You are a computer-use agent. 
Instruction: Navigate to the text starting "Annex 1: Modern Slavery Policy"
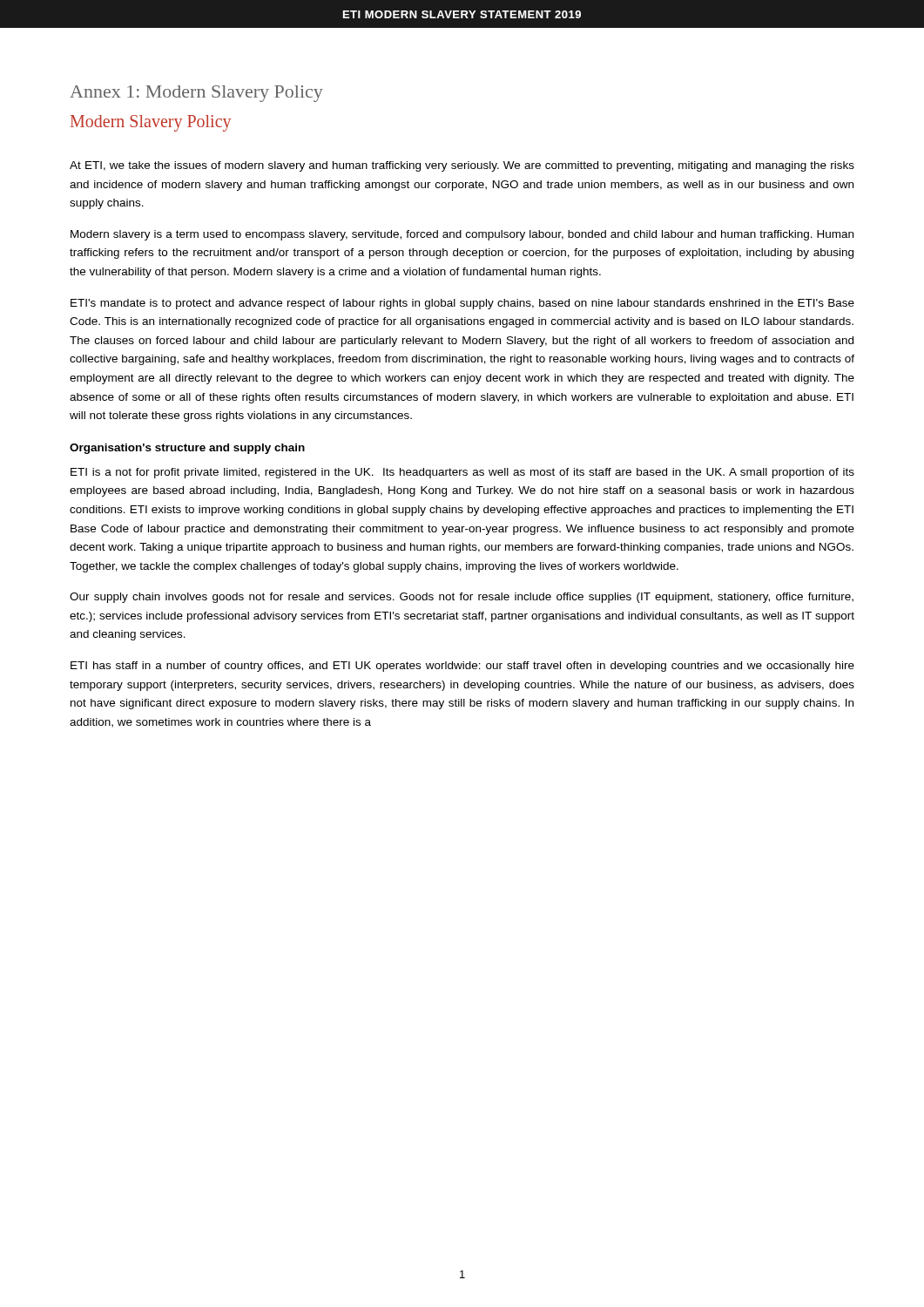pyautogui.click(x=196, y=94)
